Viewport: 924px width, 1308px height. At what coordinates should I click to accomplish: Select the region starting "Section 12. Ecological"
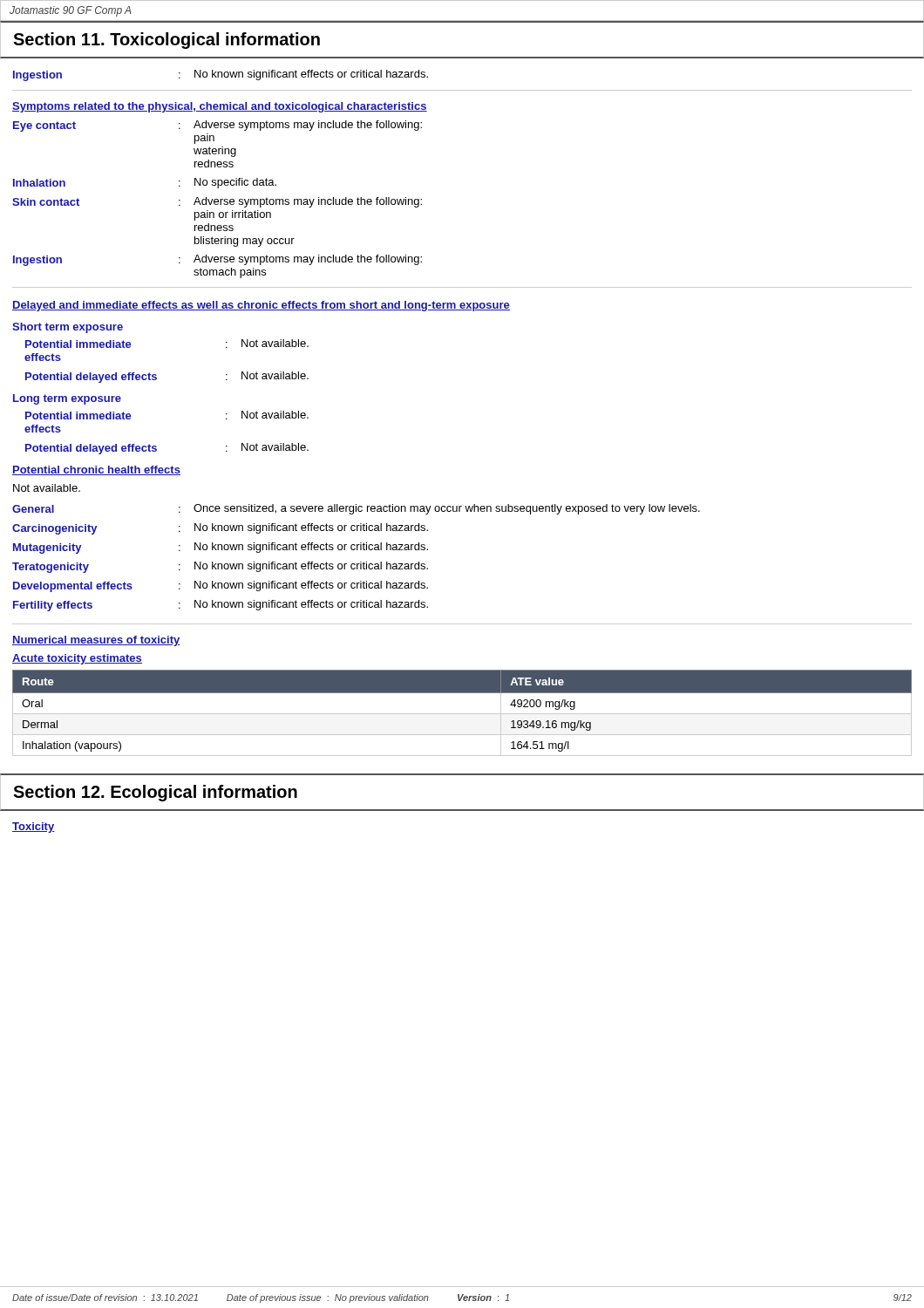(155, 793)
